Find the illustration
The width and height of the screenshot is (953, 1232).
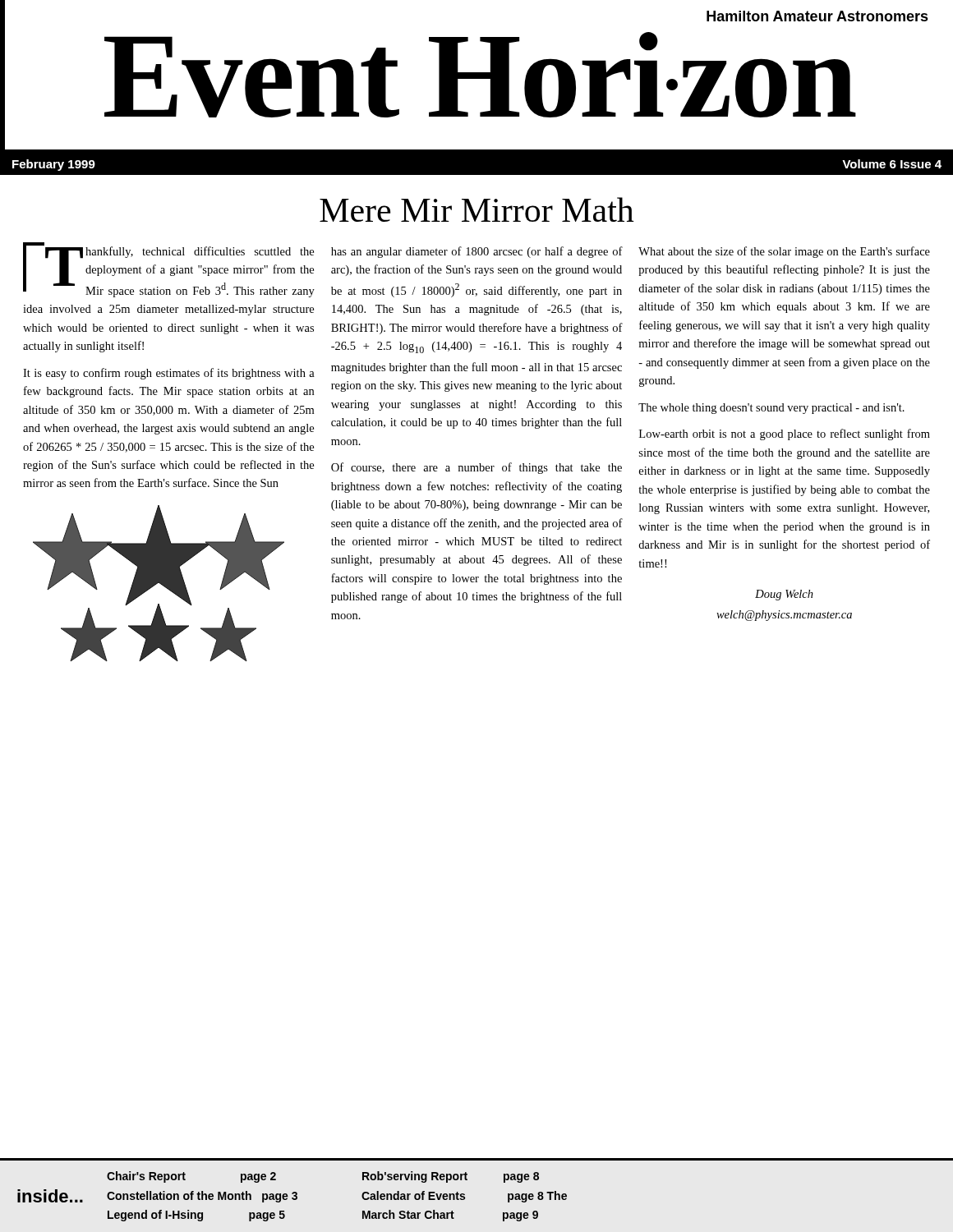169,590
